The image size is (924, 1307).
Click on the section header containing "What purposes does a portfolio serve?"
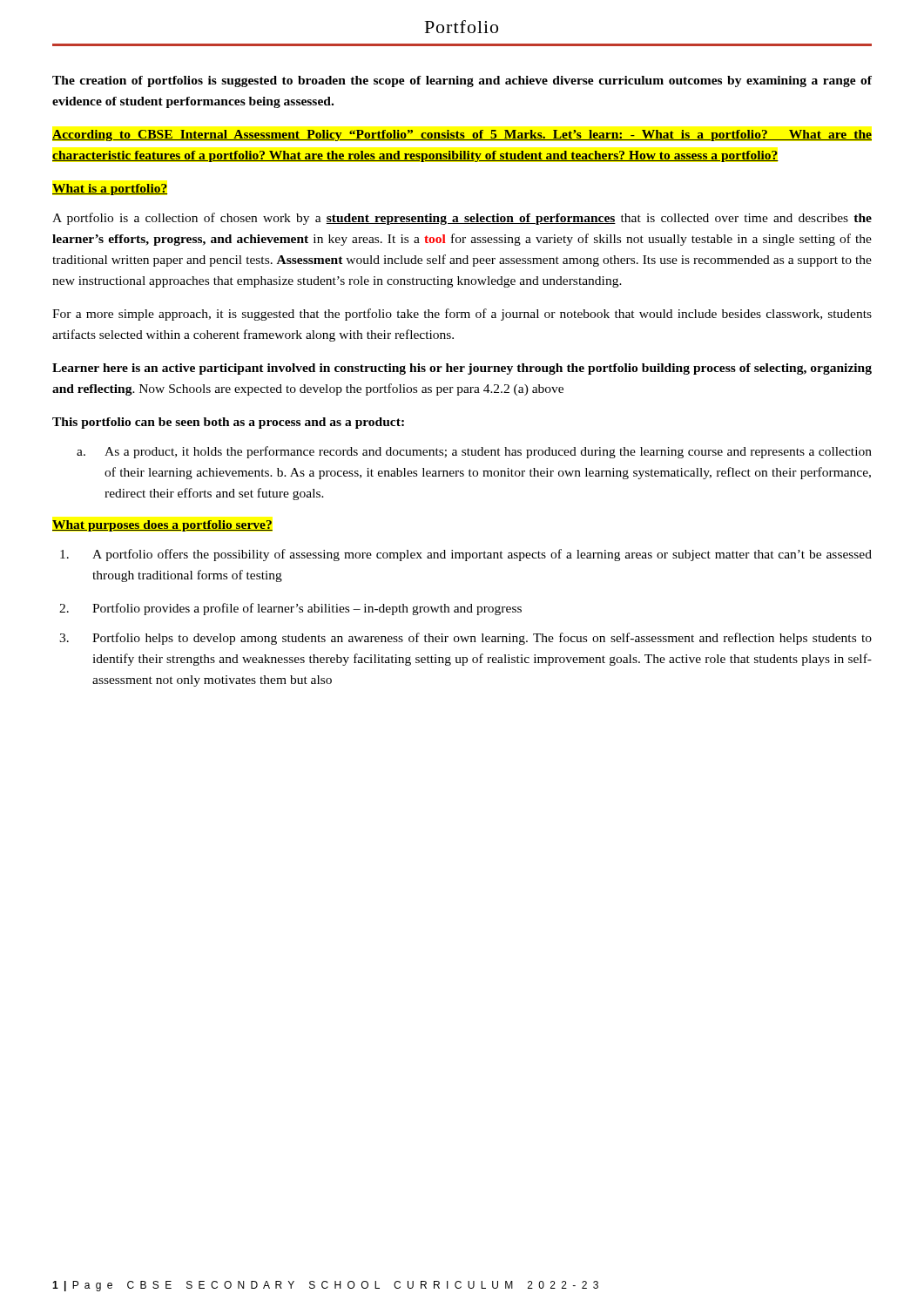(x=162, y=524)
